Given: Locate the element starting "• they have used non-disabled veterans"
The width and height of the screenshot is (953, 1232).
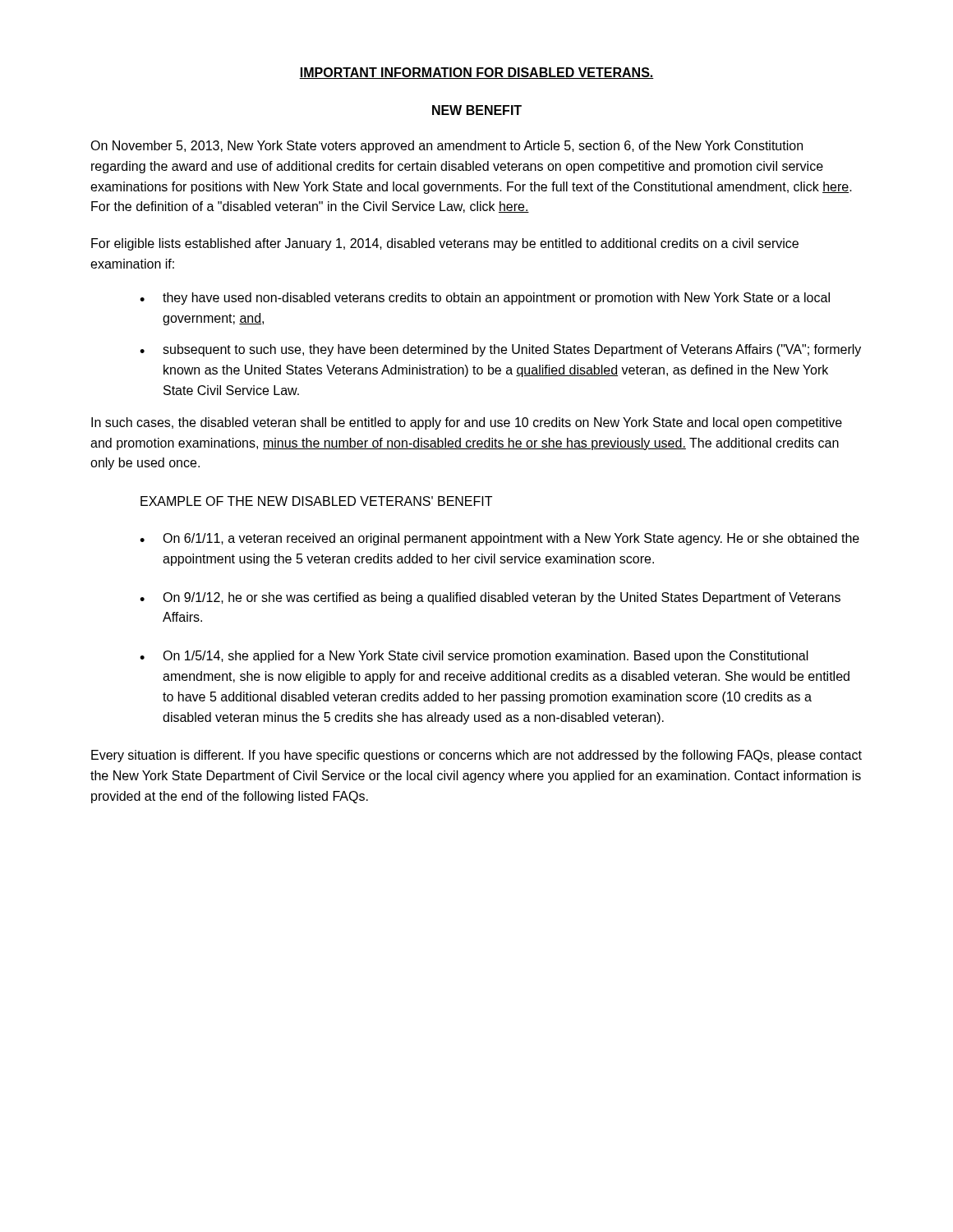Looking at the screenshot, I should pyautogui.click(x=501, y=308).
